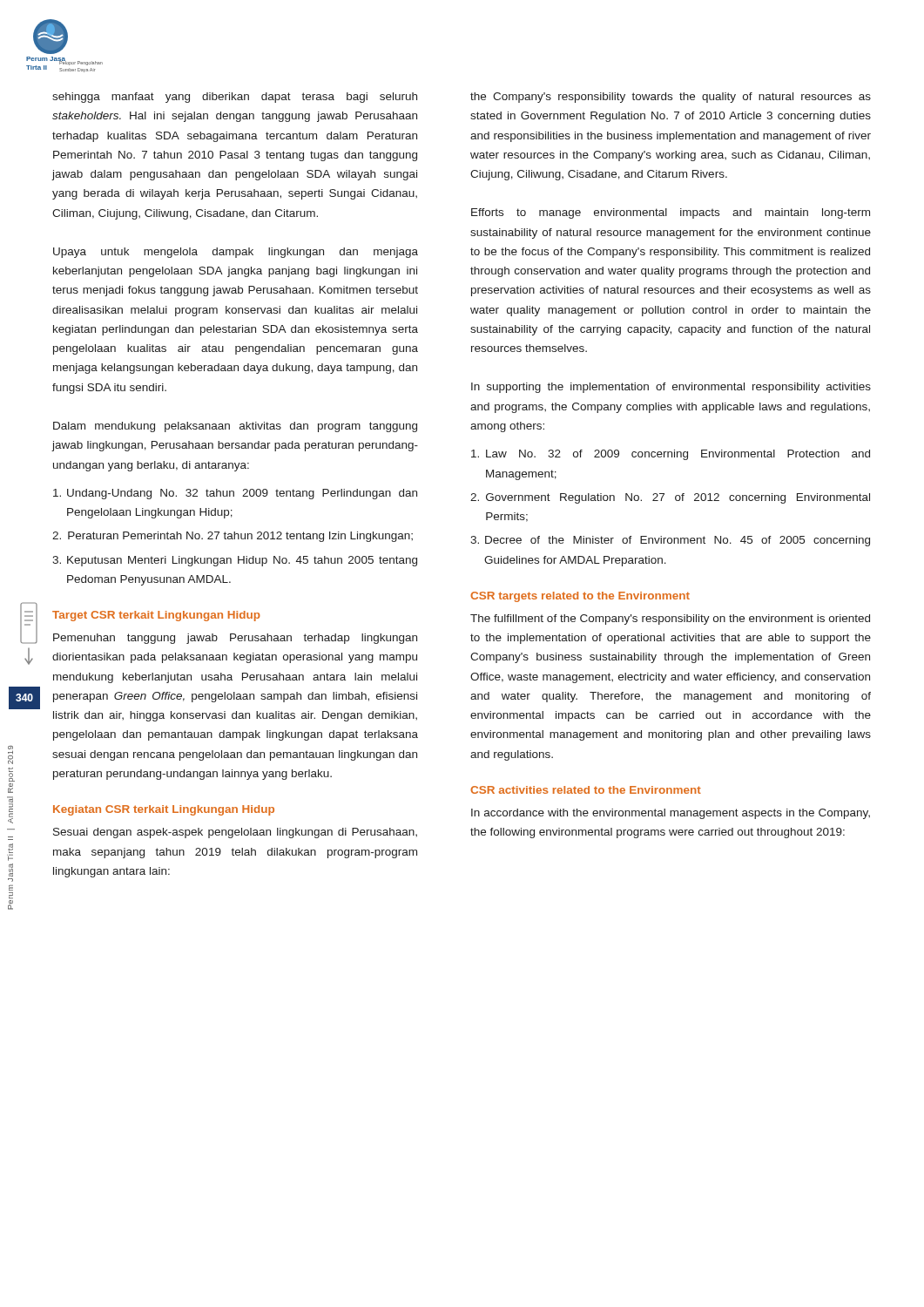The width and height of the screenshot is (924, 1307).
Task: Navigate to the text block starting "the Company's responsibility towards the quality of"
Action: 671,135
